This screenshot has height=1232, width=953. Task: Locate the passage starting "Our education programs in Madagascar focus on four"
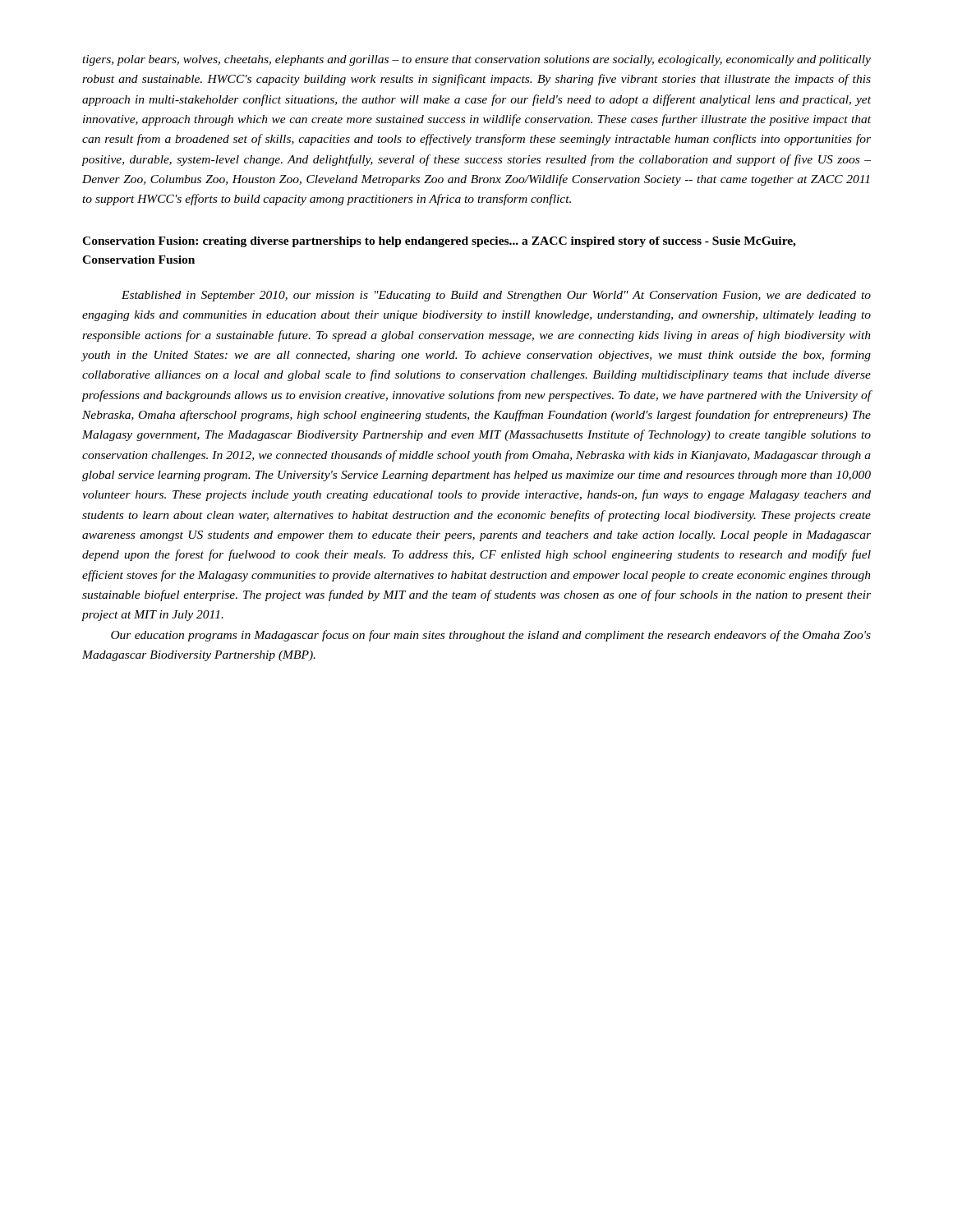click(476, 644)
